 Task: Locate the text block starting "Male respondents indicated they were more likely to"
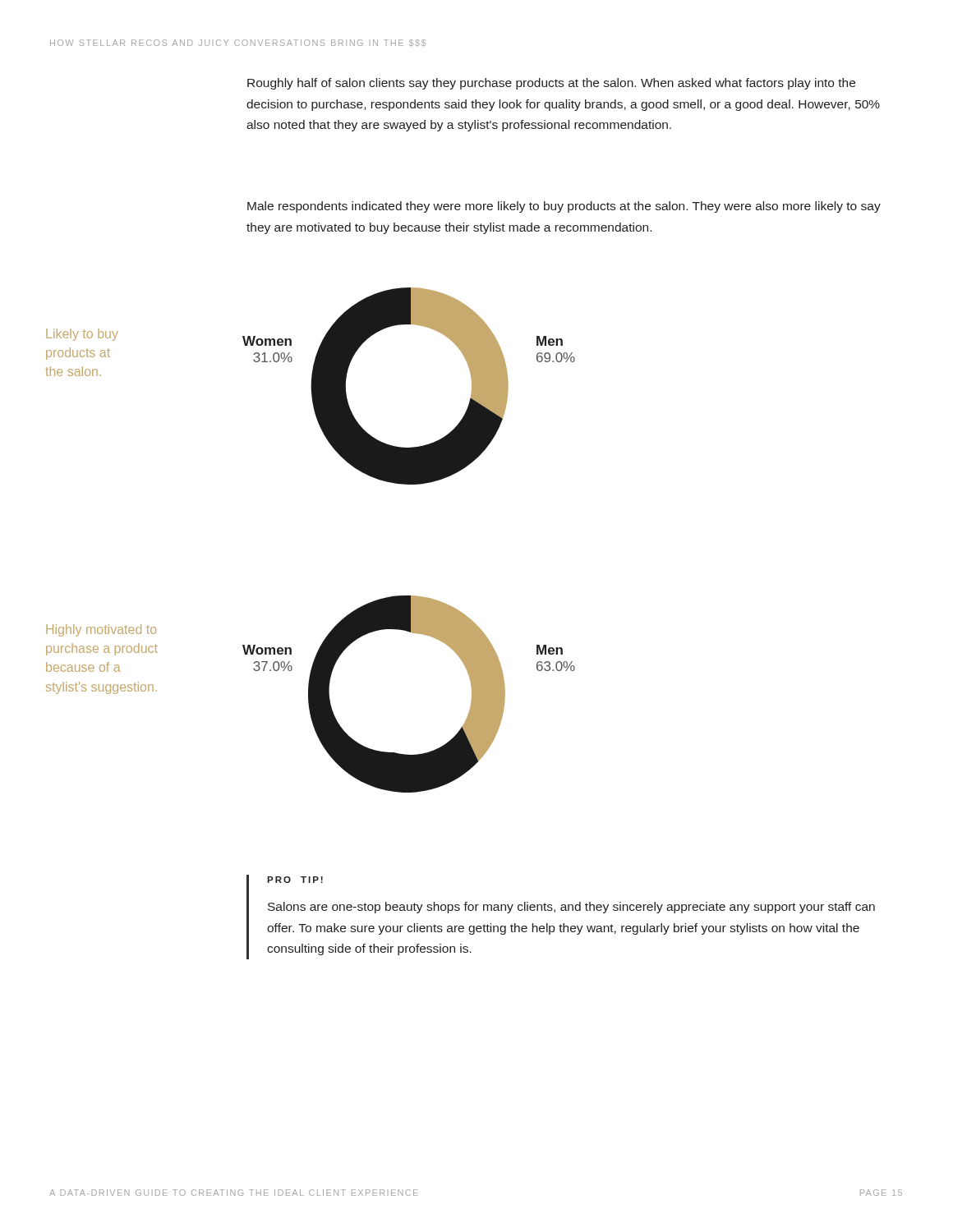[567, 217]
